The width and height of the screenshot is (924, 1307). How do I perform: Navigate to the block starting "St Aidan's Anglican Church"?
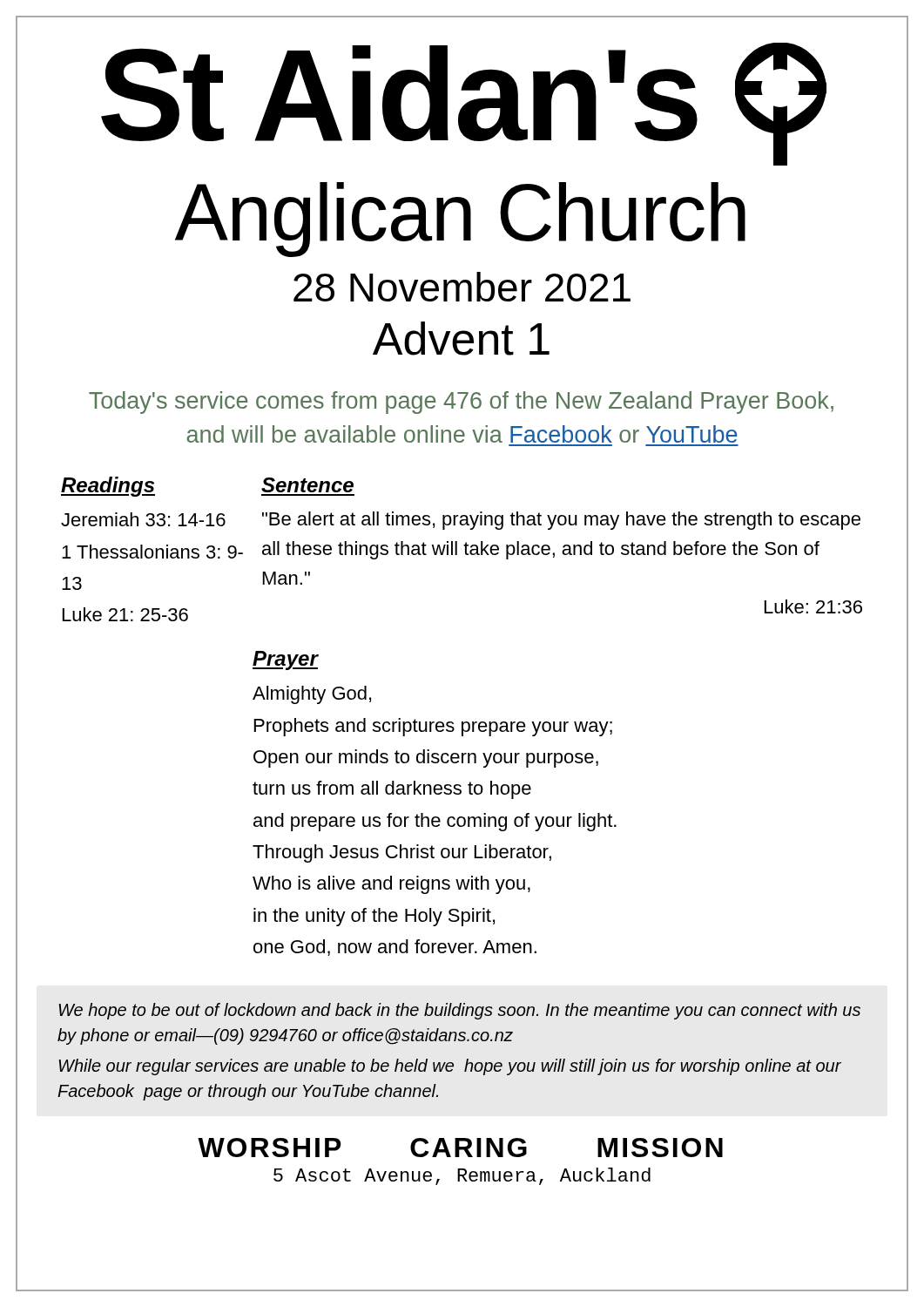[462, 139]
